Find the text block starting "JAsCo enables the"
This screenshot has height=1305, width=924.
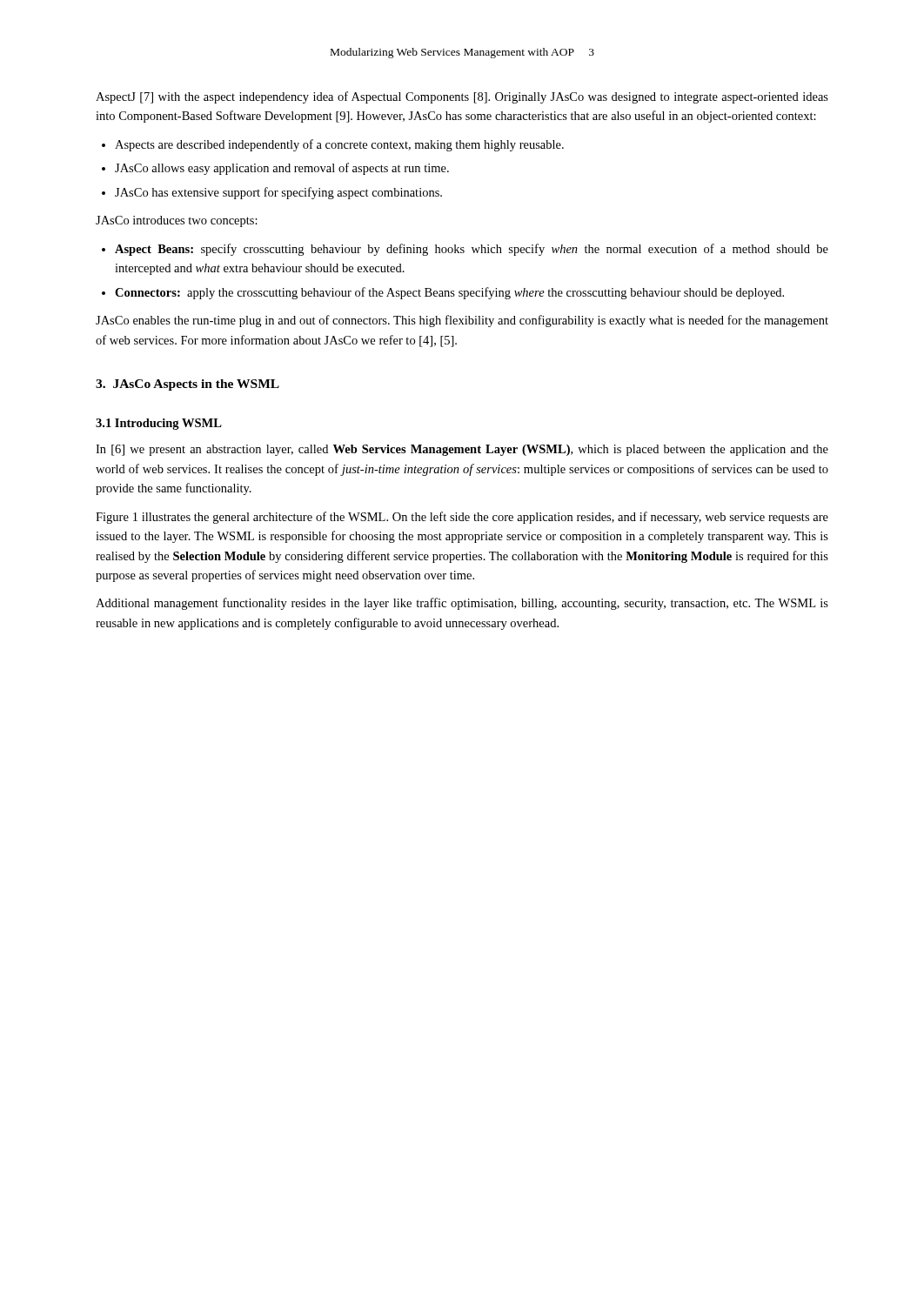pos(462,330)
